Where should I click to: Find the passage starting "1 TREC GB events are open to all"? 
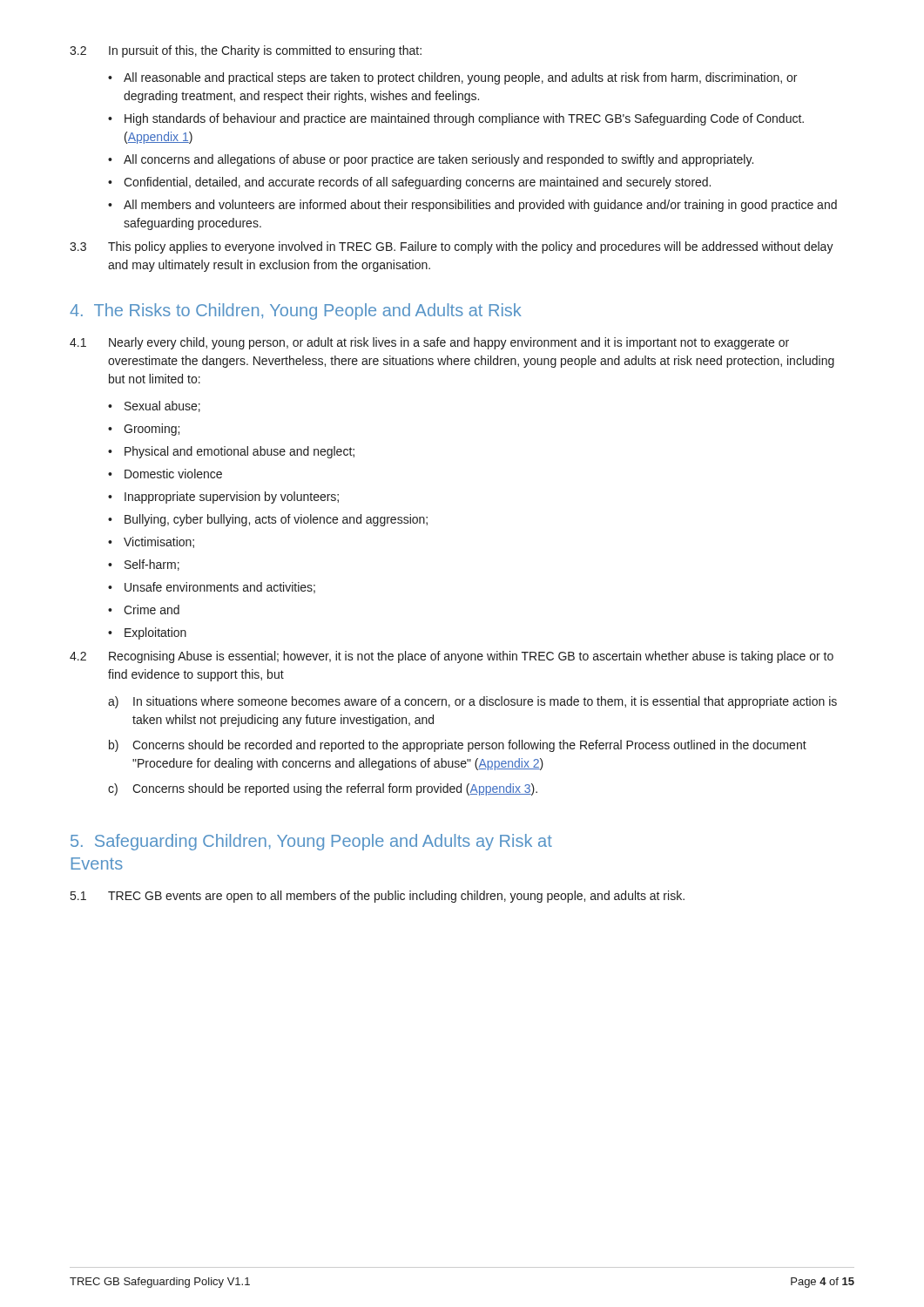462,896
